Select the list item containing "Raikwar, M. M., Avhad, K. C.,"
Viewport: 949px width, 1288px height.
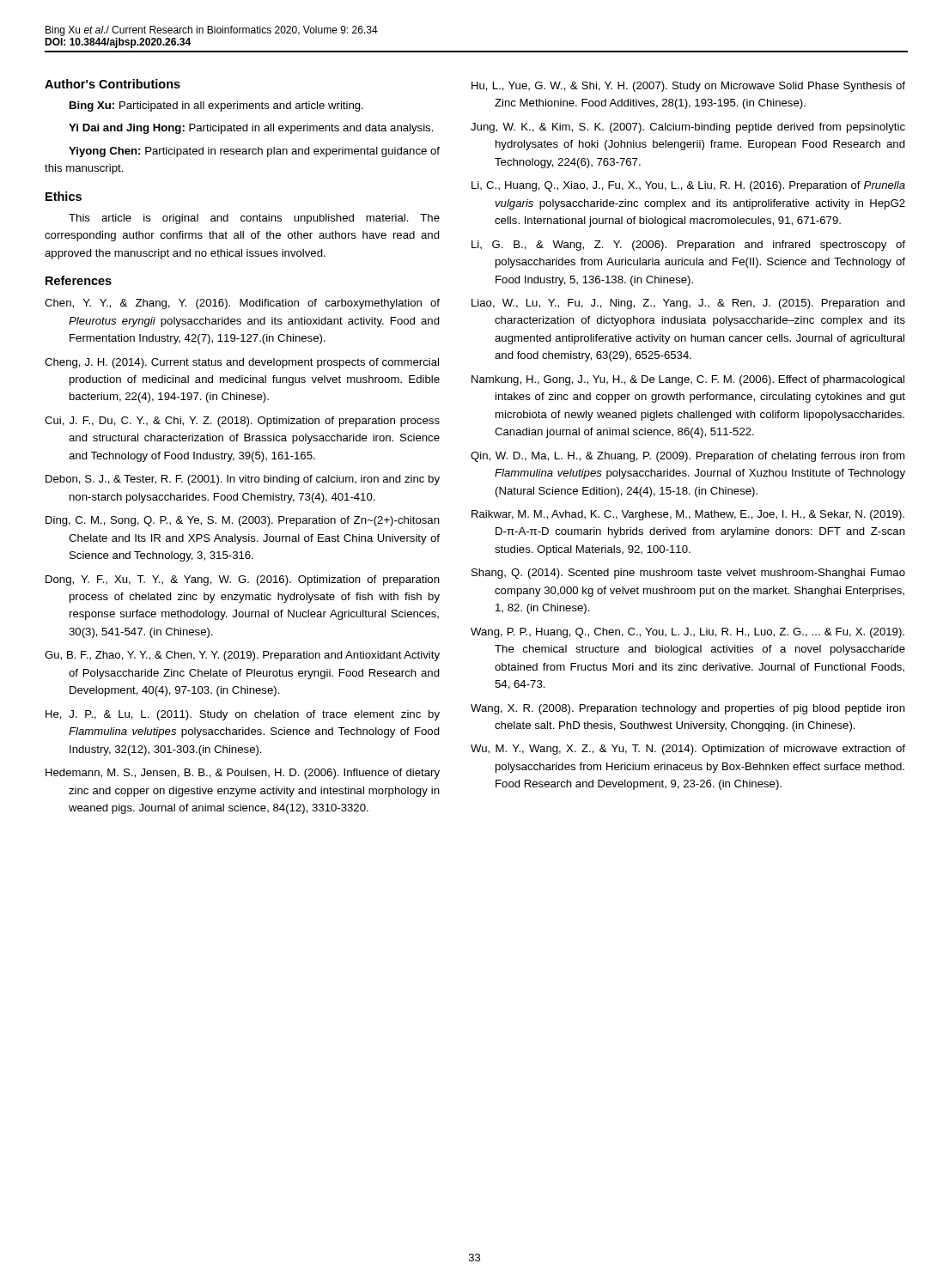coord(688,531)
